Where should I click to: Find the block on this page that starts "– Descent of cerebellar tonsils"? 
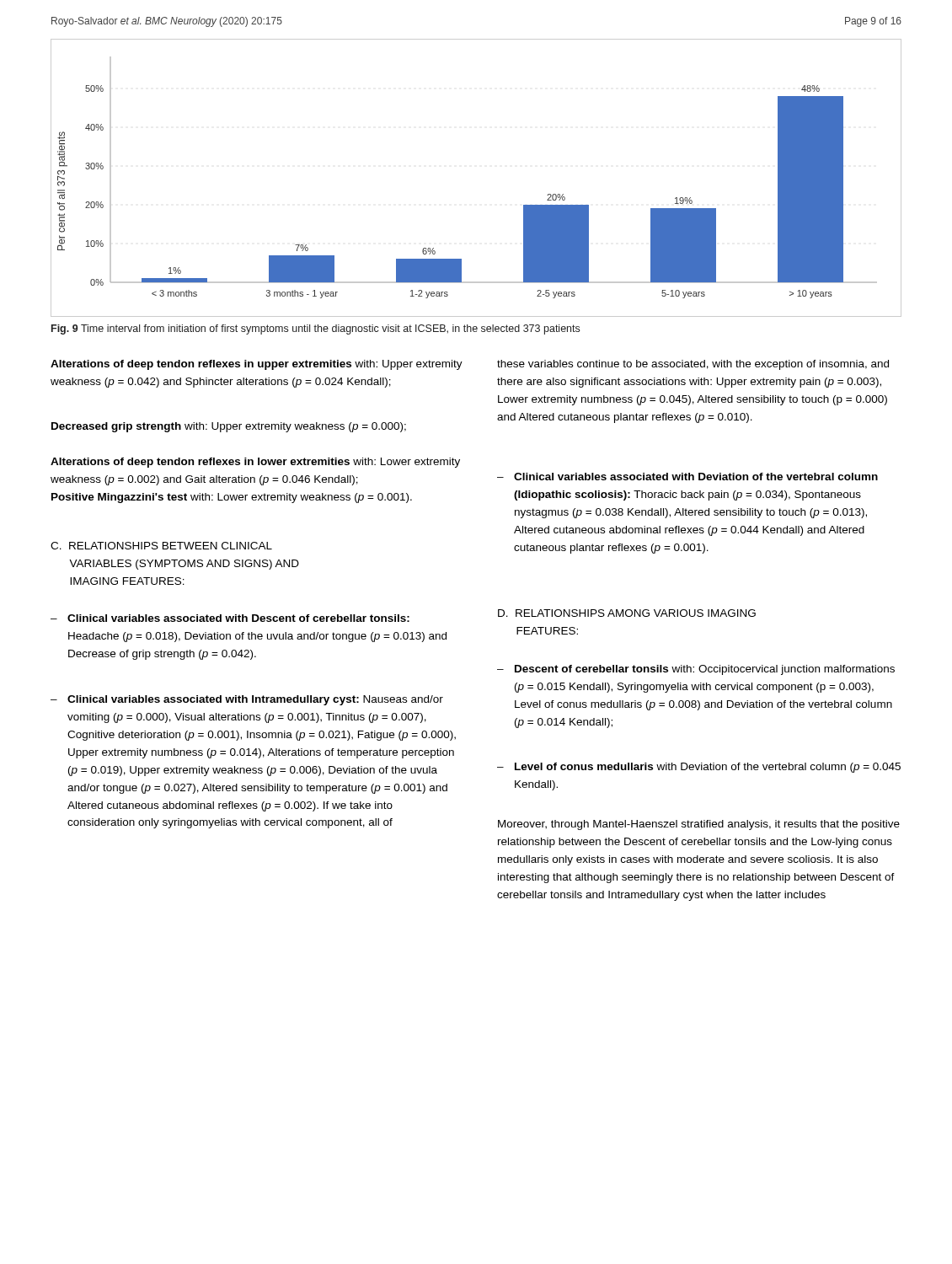tap(699, 696)
